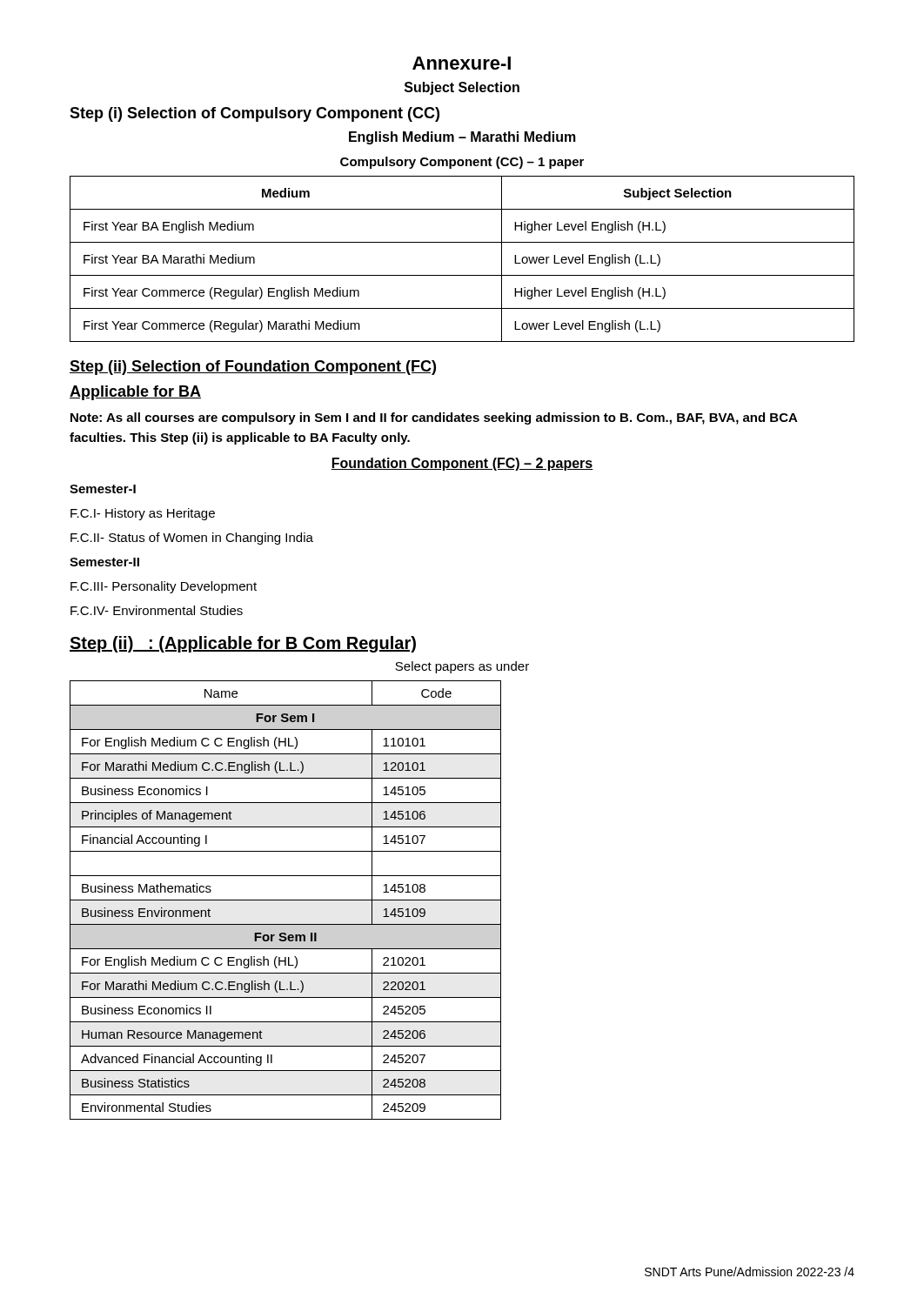Viewport: 924px width, 1305px height.
Task: Select the block starting "F.C.II- Status of Women"
Action: coord(191,537)
